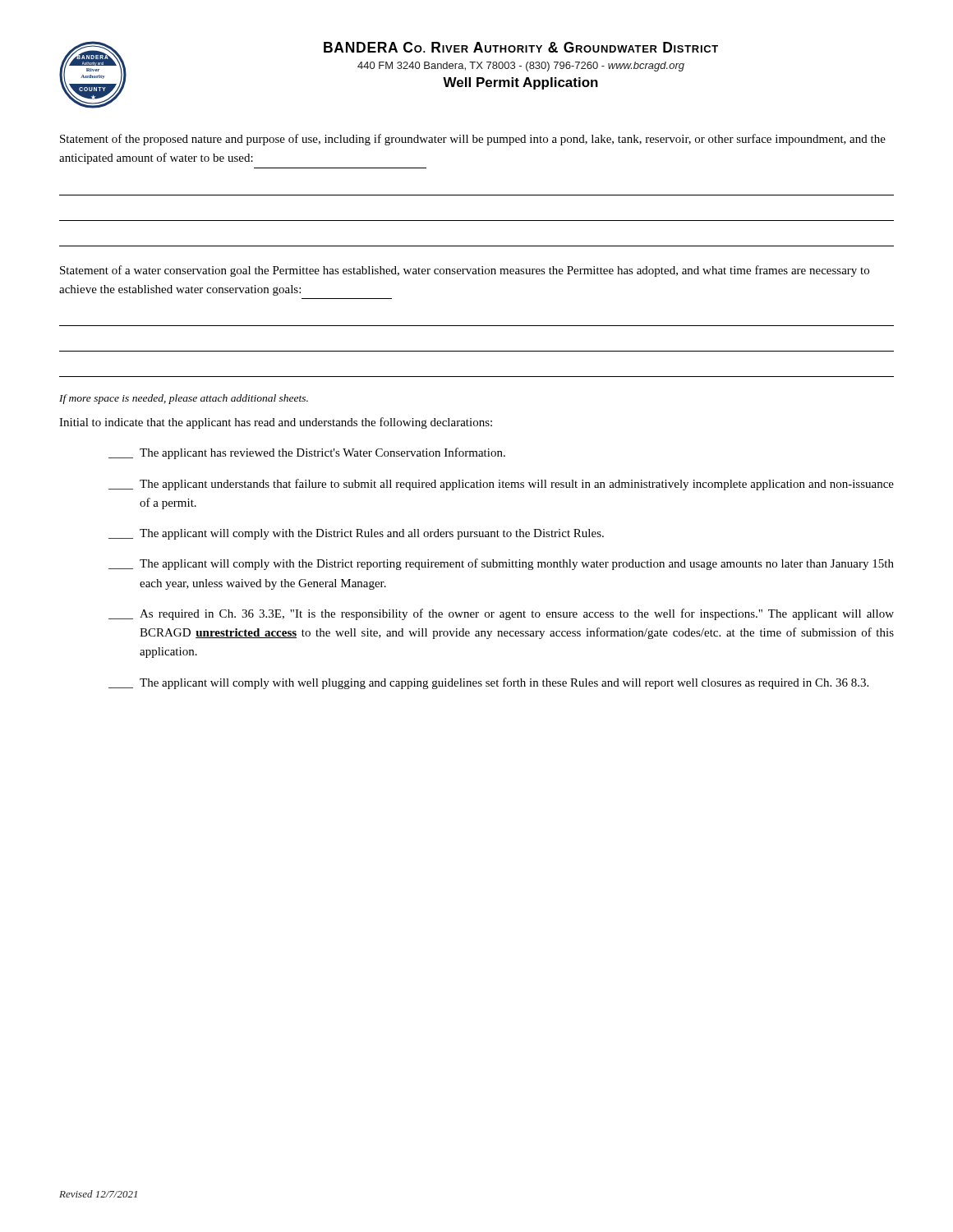
Task: Click on the text starting "____ The applicant has reviewed the District's Water"
Action: point(501,453)
